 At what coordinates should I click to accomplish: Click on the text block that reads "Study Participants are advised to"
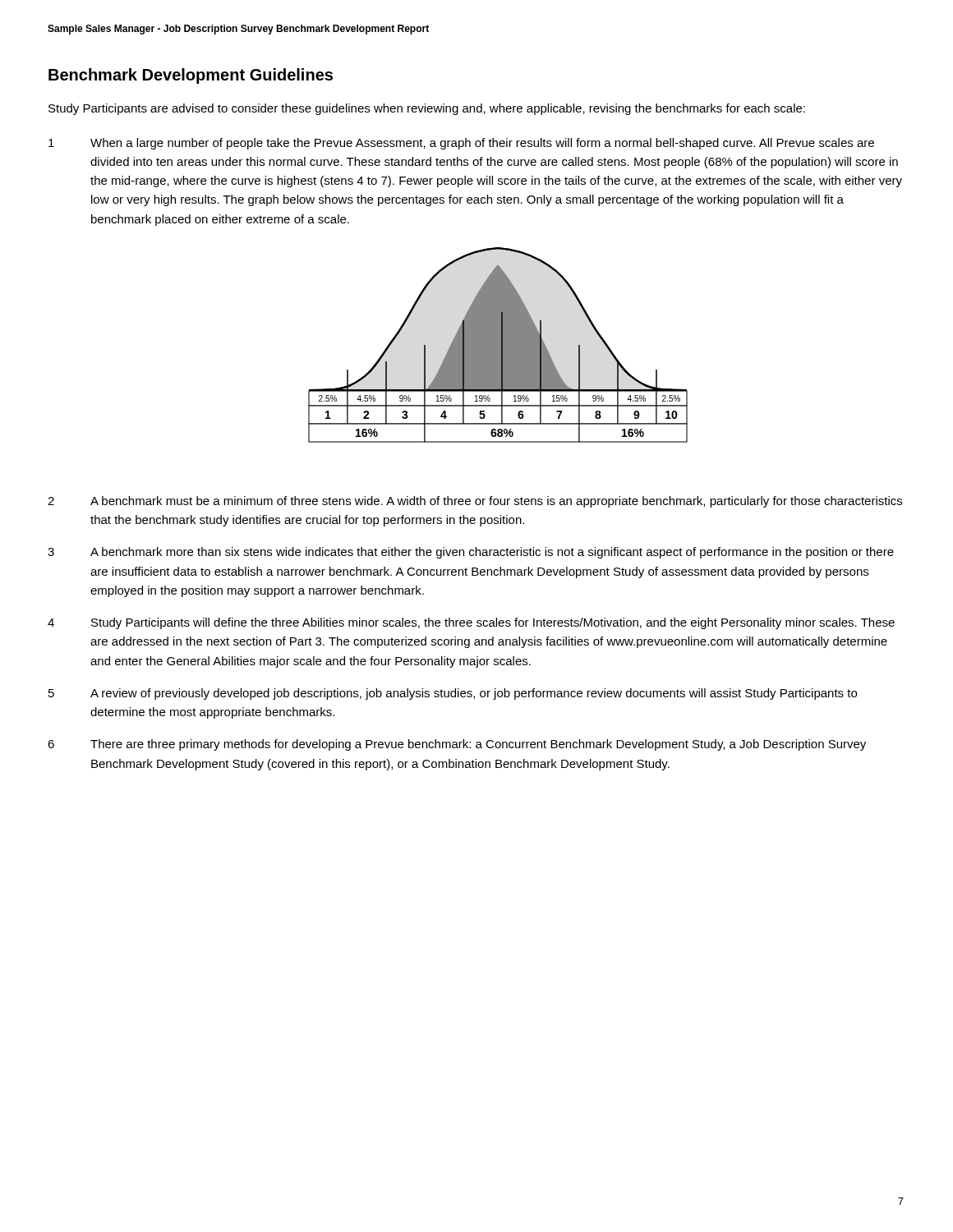427,108
